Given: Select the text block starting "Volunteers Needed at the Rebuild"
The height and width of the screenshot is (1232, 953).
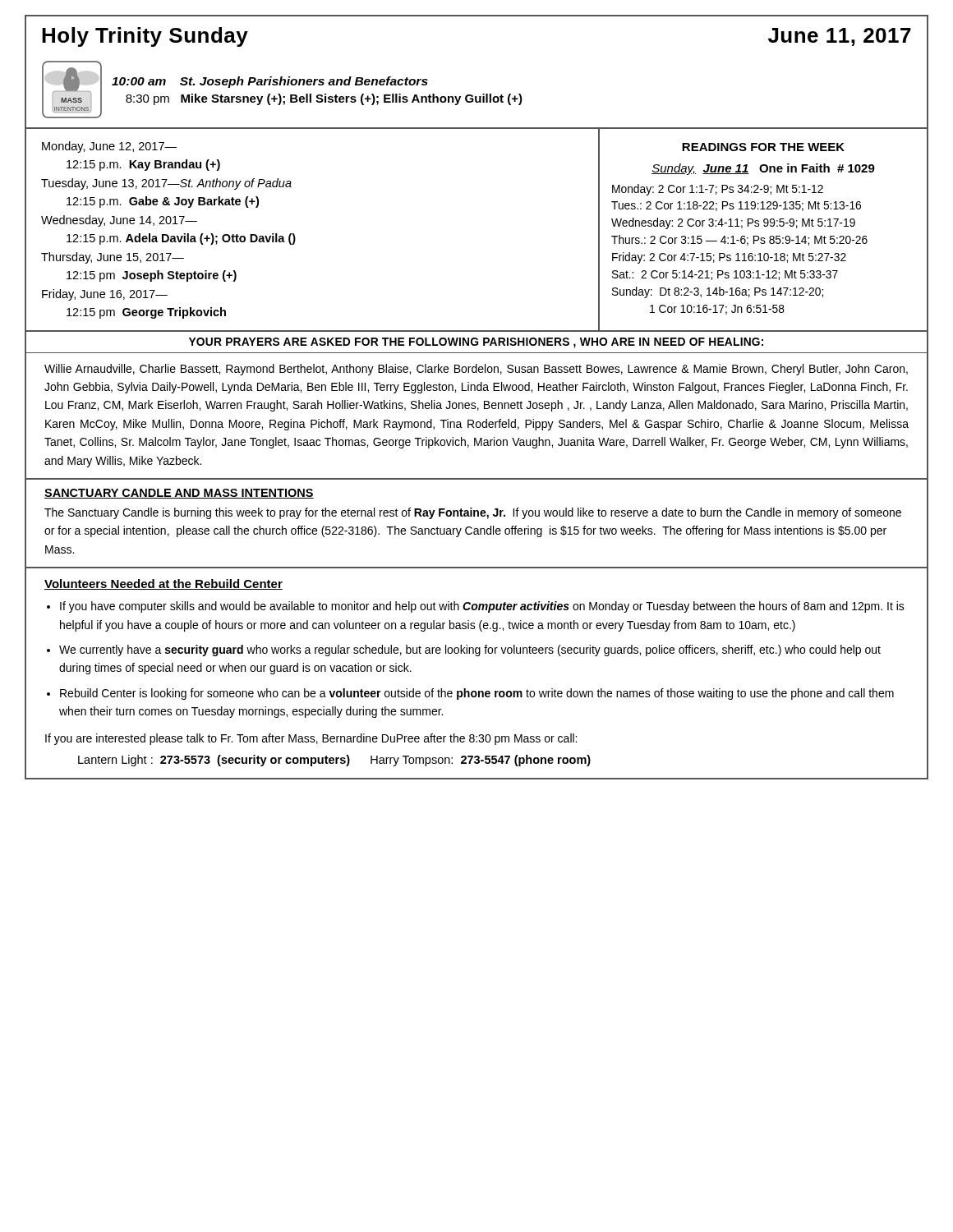Looking at the screenshot, I should point(163,584).
